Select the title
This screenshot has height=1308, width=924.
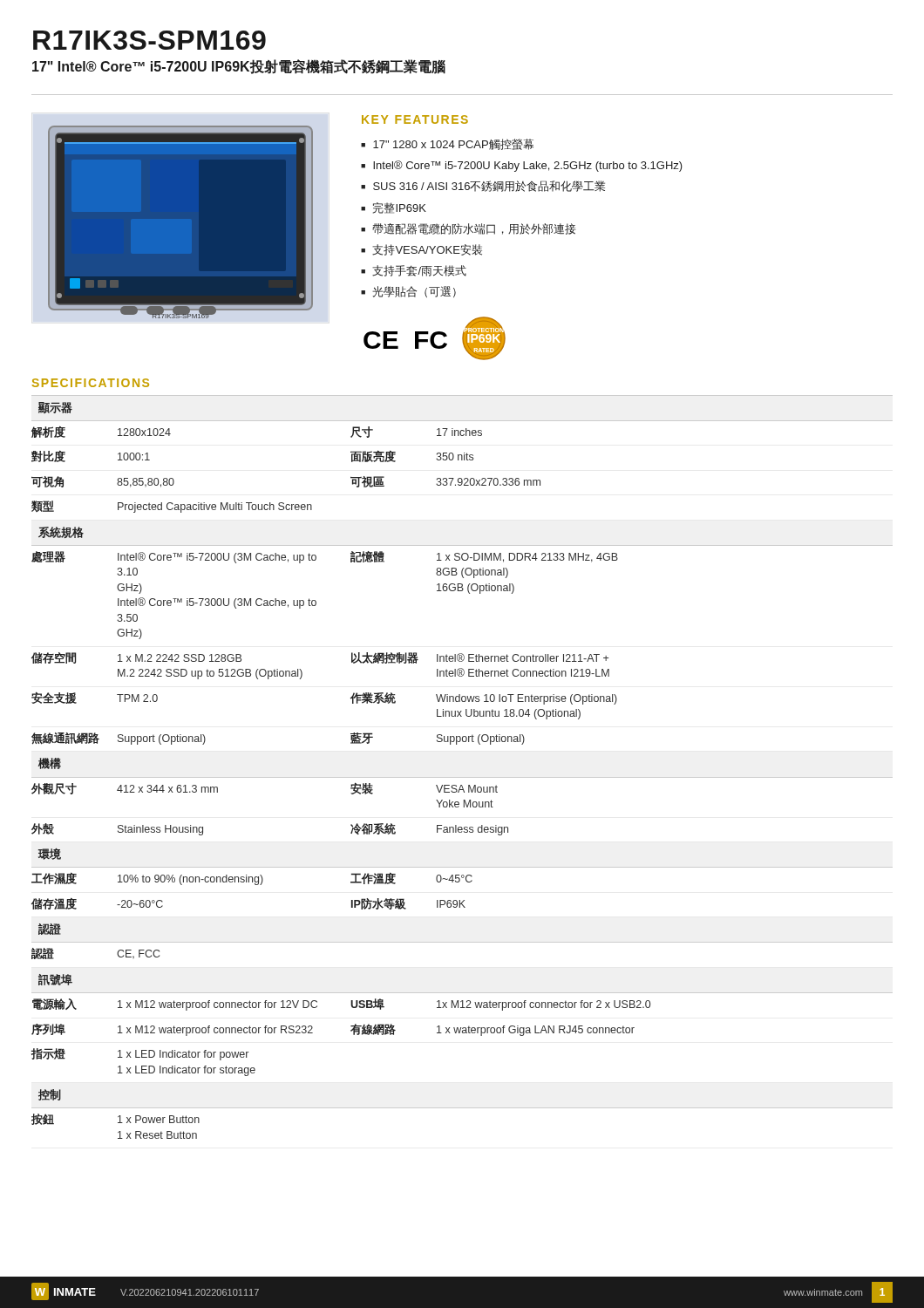pos(149,41)
